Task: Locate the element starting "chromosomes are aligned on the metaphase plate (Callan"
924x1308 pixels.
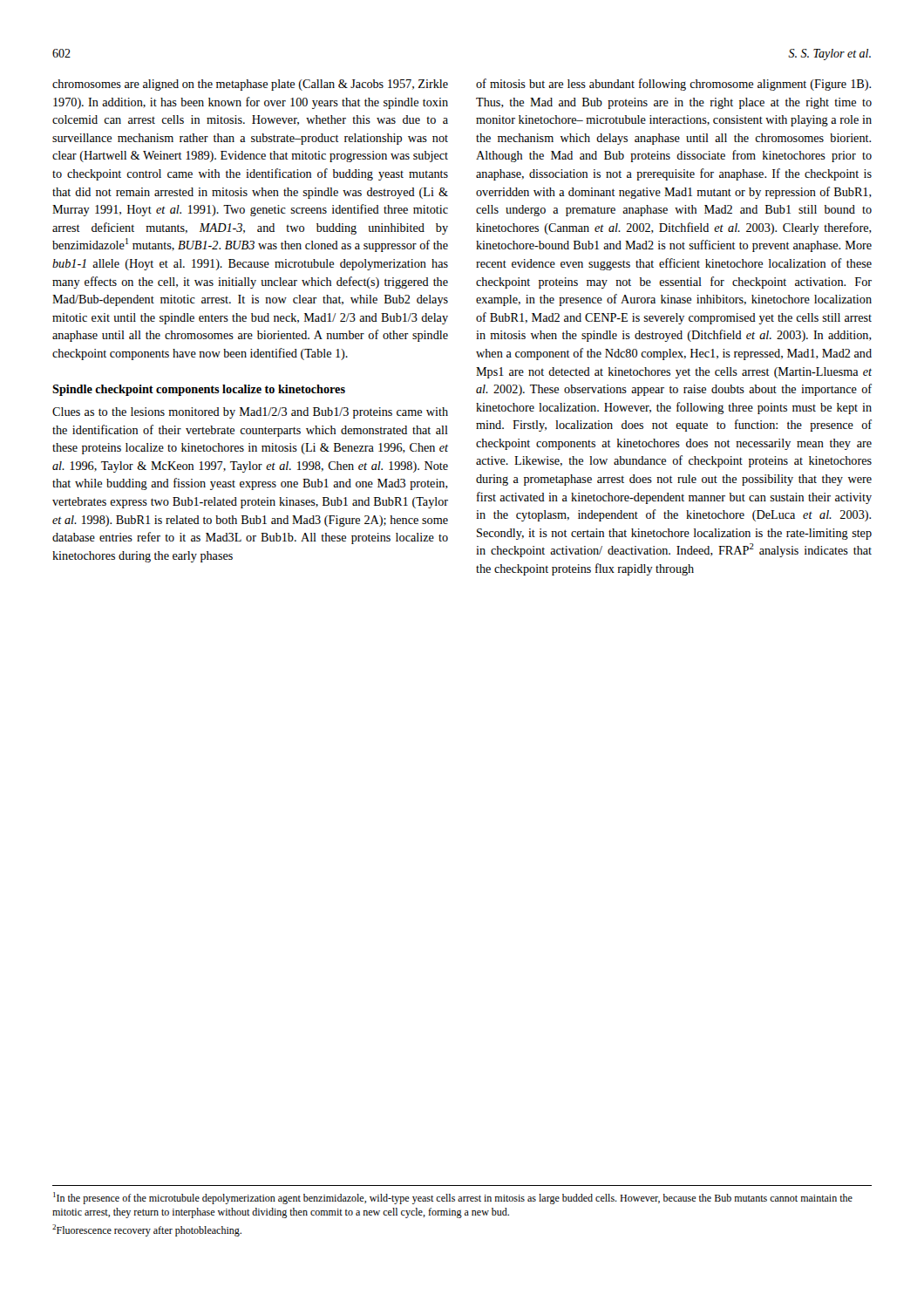Action: tap(250, 219)
